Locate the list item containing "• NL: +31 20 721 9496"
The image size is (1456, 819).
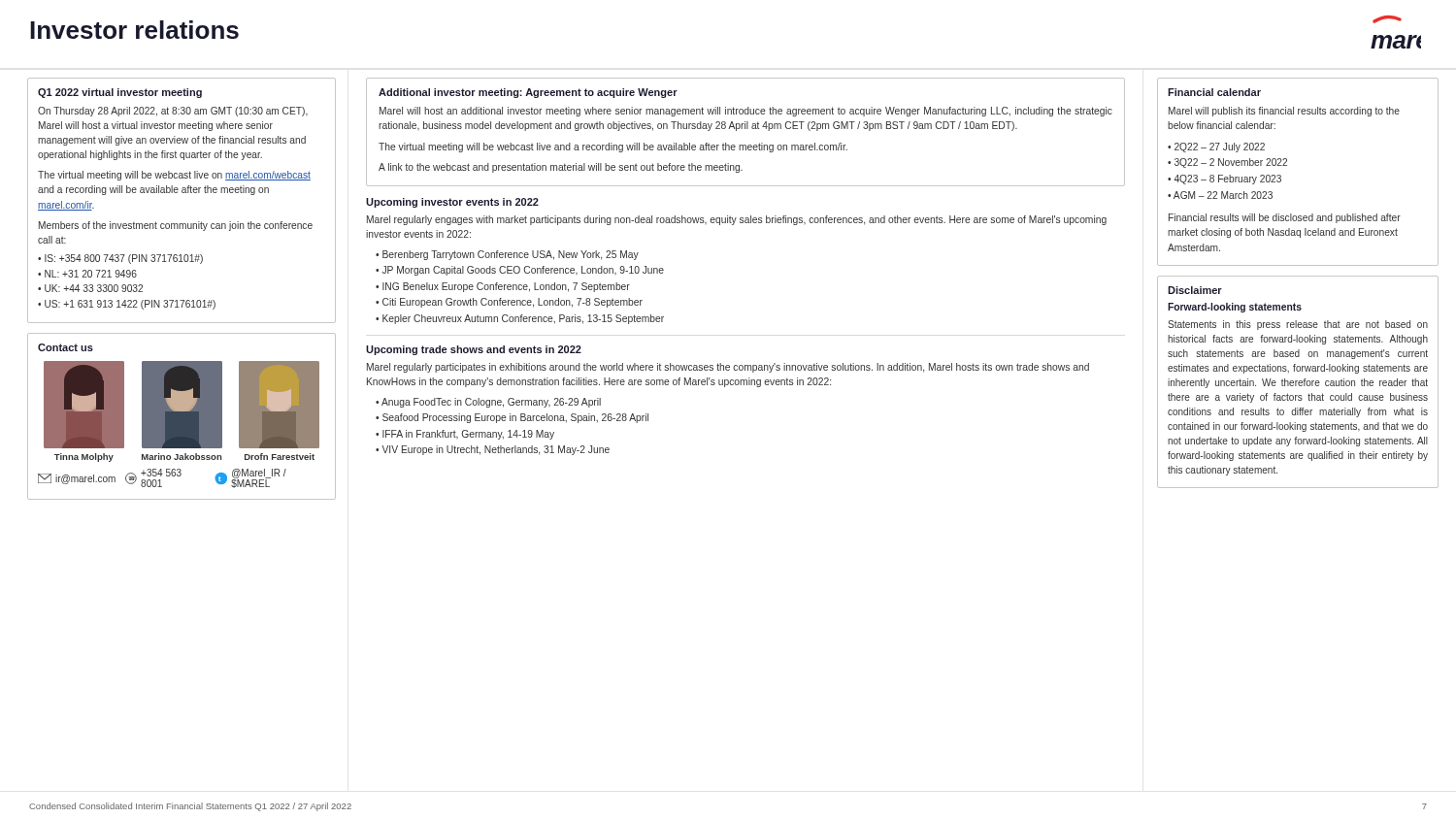[x=87, y=274]
